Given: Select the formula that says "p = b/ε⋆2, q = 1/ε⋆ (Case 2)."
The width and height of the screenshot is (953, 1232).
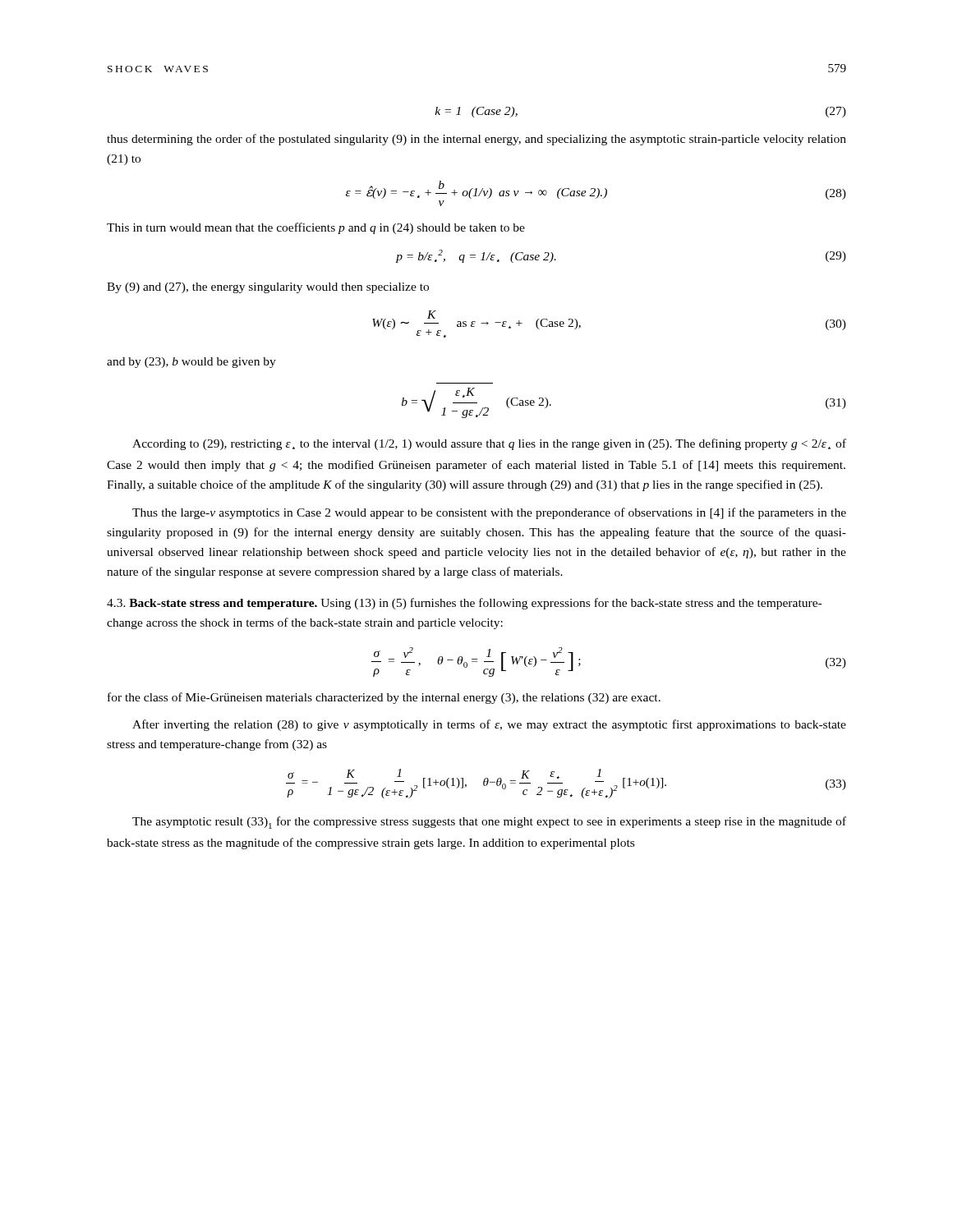Looking at the screenshot, I should (x=483, y=257).
